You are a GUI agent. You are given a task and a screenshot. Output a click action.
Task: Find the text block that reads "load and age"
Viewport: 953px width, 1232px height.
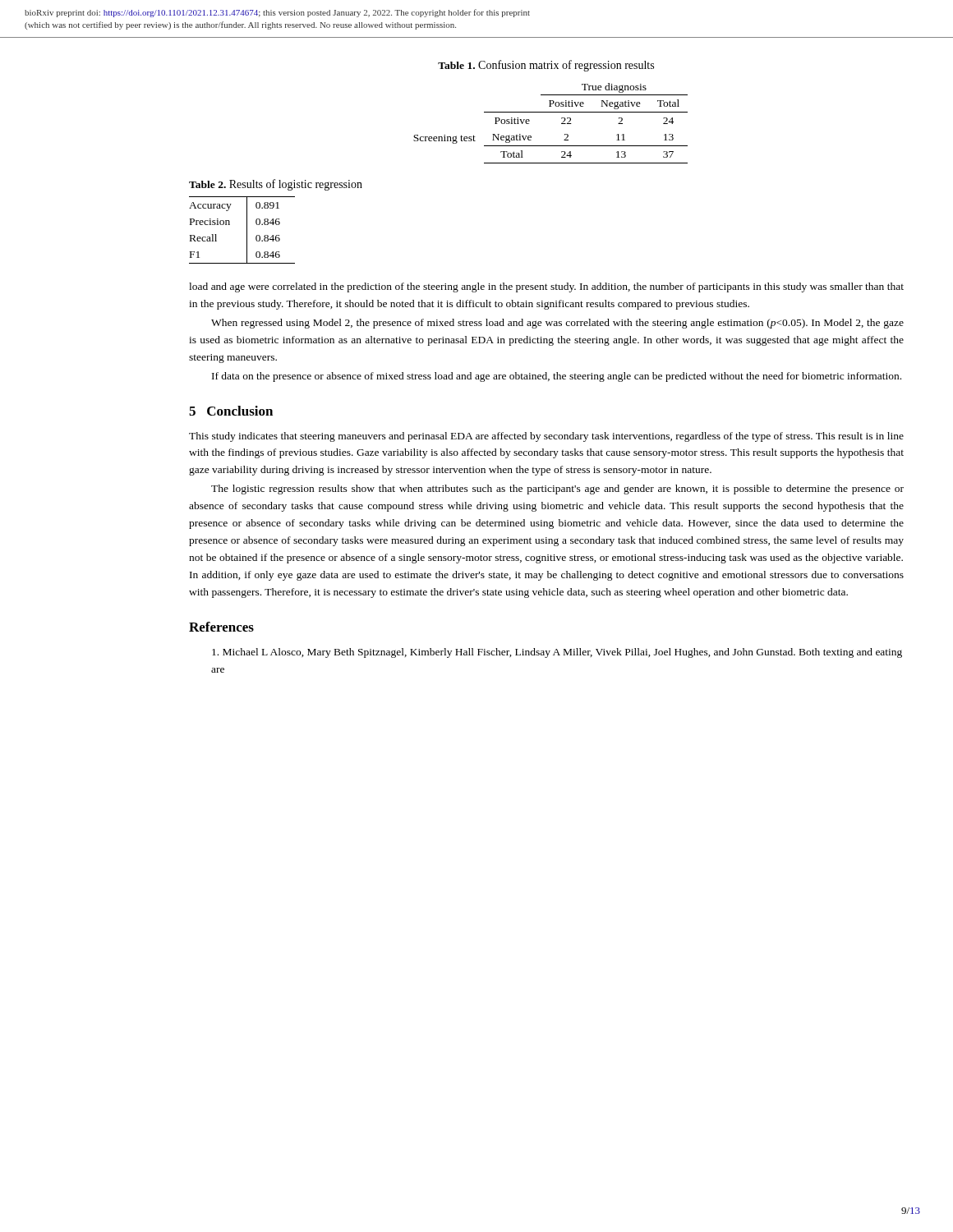click(546, 332)
